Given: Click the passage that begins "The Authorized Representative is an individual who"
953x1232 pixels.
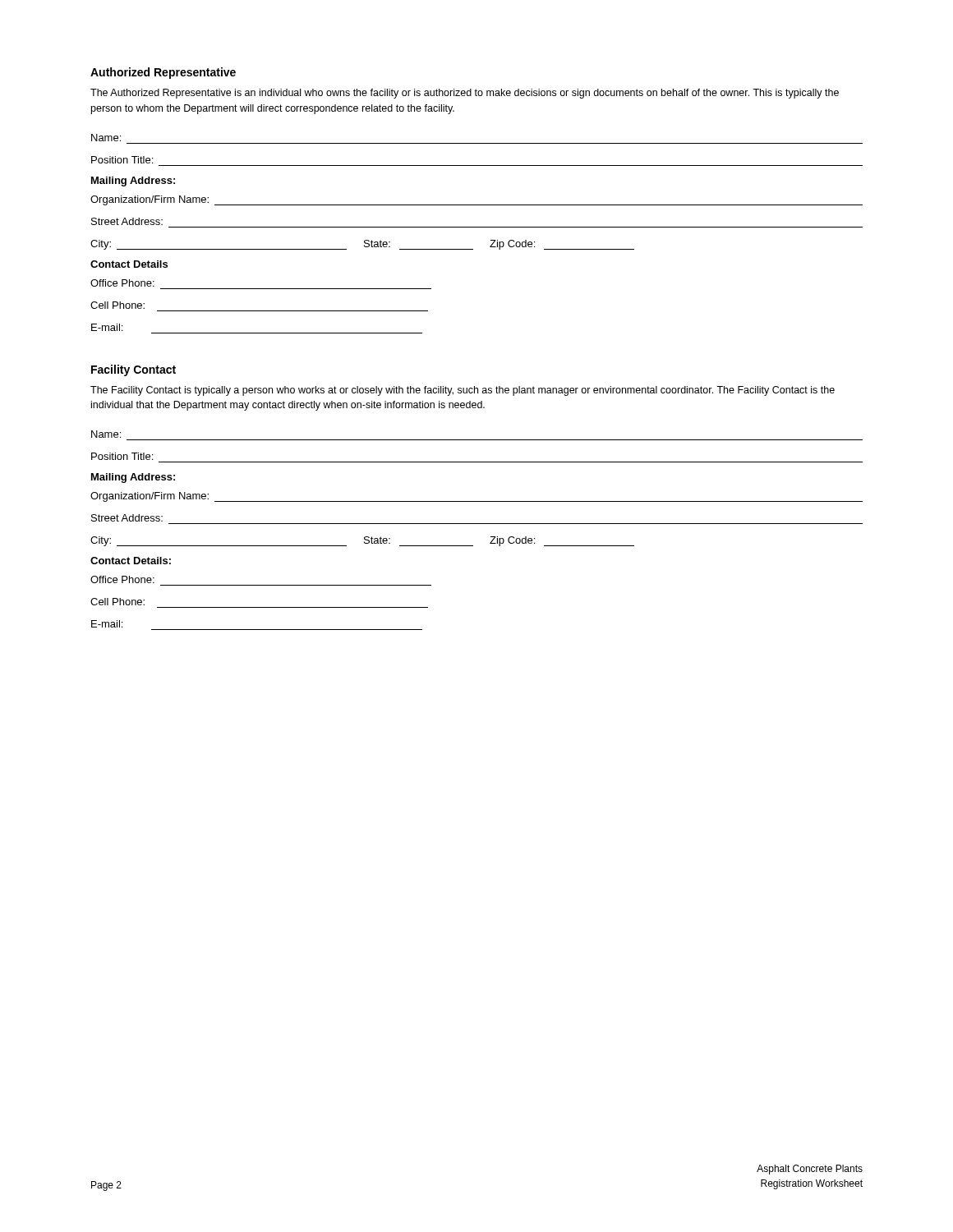Looking at the screenshot, I should (465, 101).
